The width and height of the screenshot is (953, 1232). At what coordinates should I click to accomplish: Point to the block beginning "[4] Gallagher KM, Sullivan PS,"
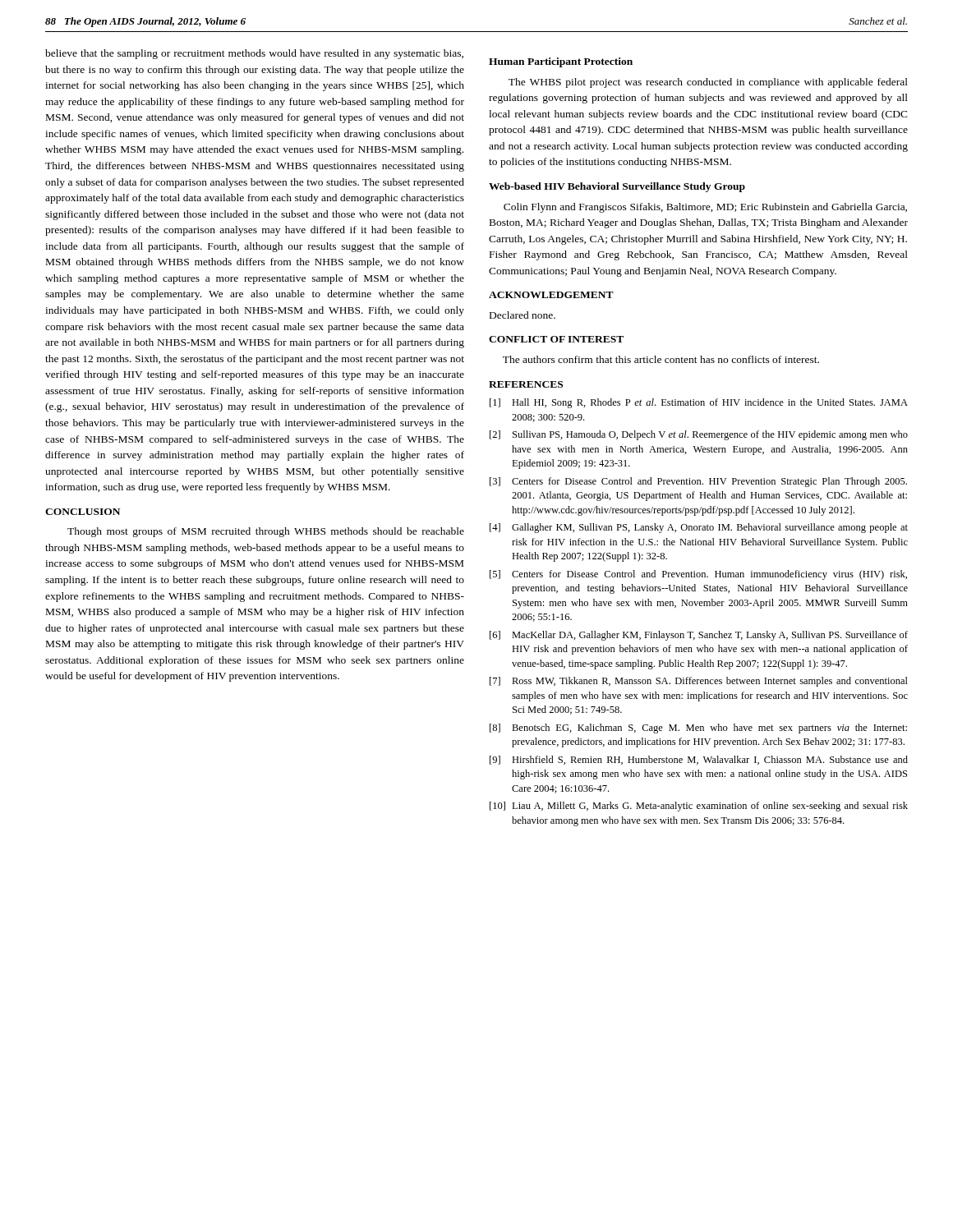coord(698,542)
